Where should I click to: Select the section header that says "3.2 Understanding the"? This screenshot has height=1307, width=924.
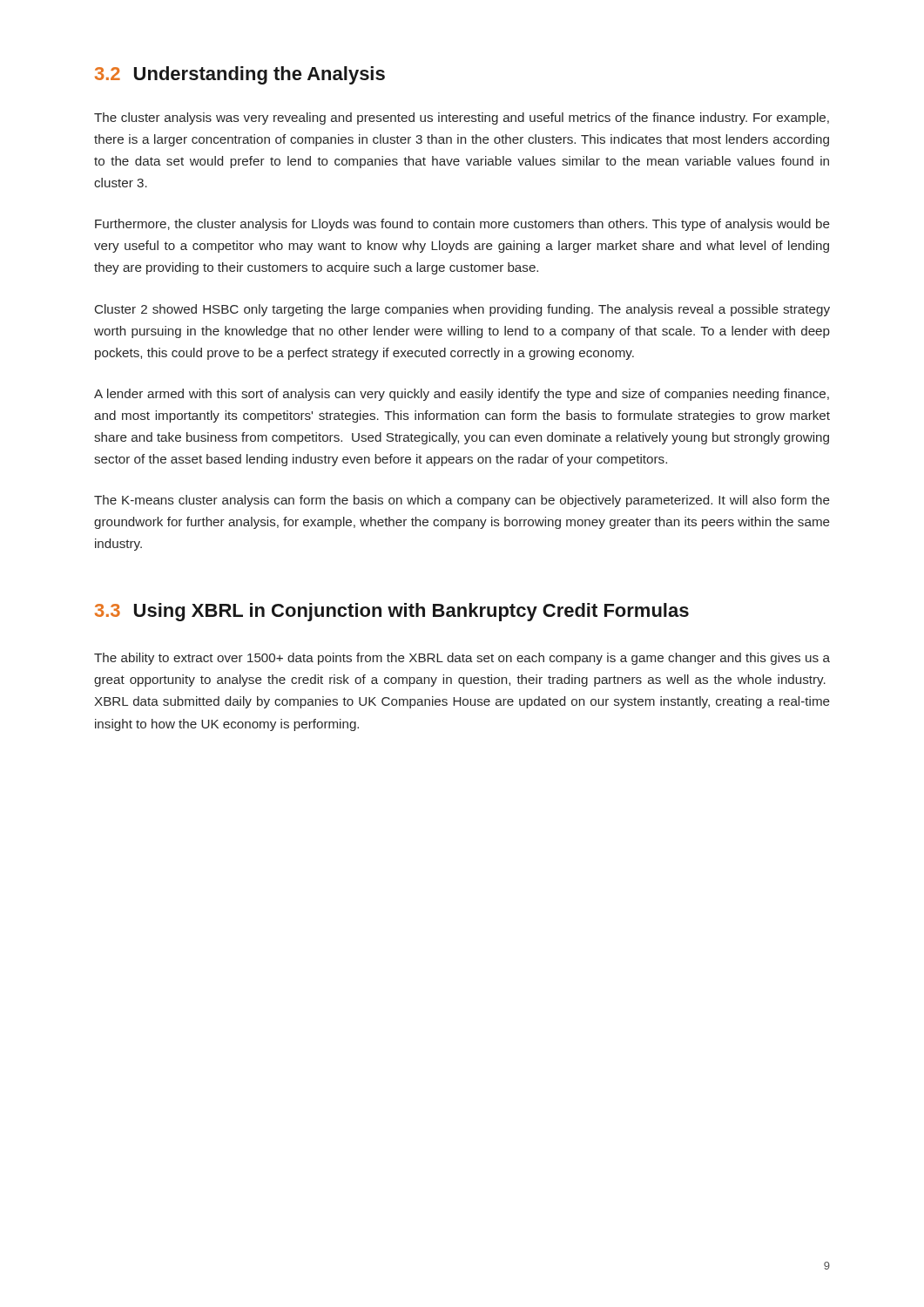(240, 74)
